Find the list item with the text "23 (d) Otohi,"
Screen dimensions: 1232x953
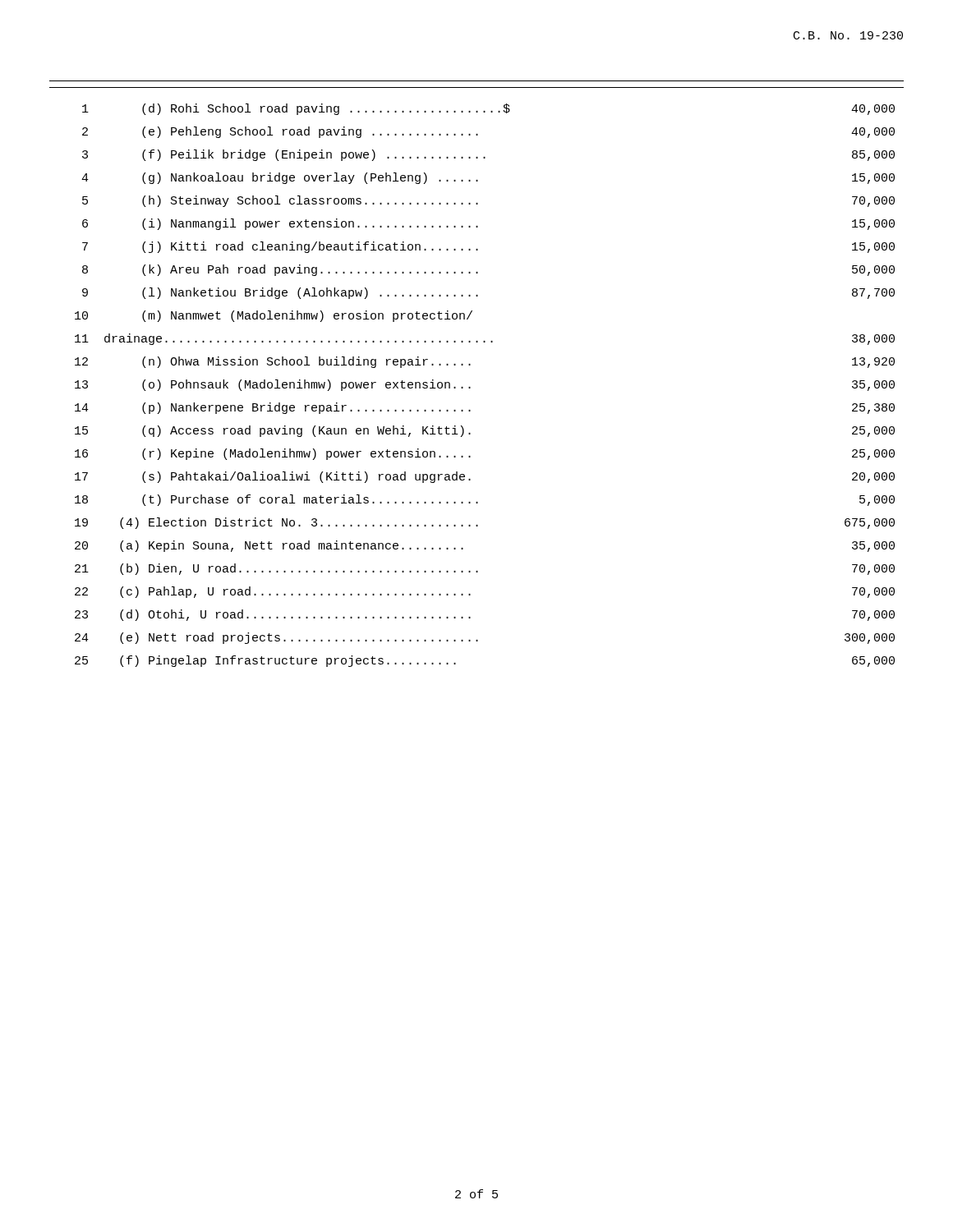click(476, 616)
